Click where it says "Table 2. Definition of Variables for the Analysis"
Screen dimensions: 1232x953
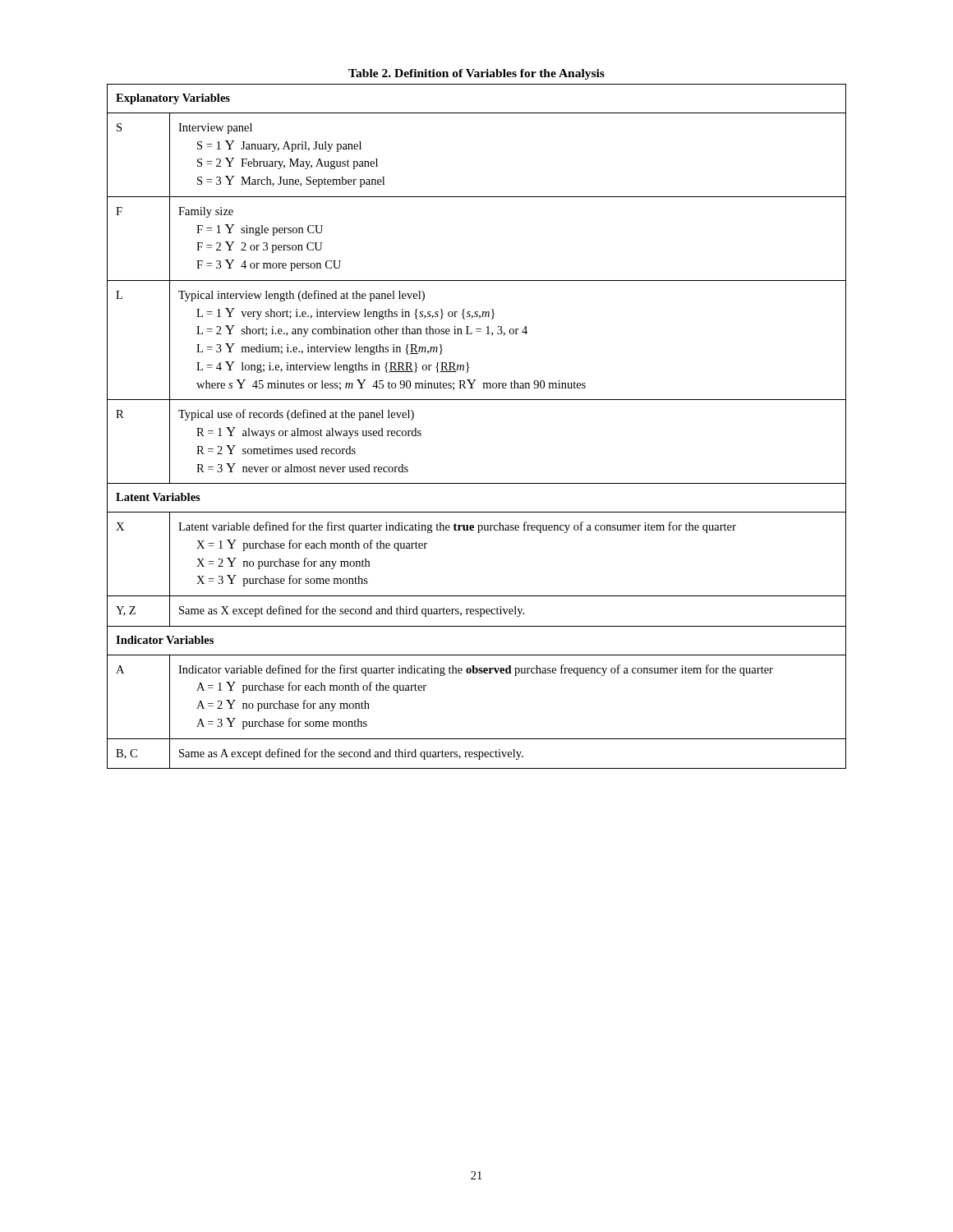click(x=476, y=73)
